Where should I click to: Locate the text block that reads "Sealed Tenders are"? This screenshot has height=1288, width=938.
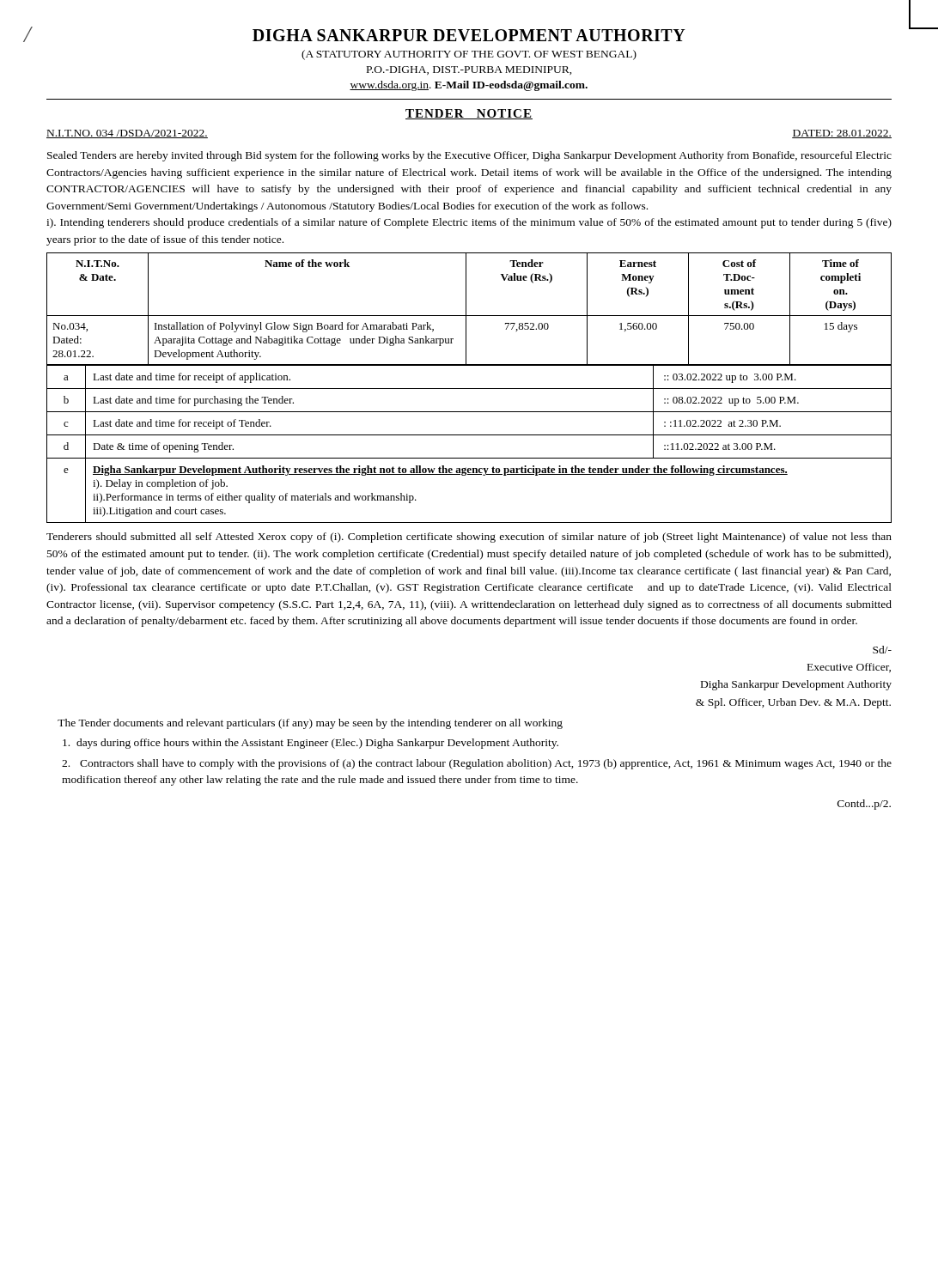coord(469,197)
